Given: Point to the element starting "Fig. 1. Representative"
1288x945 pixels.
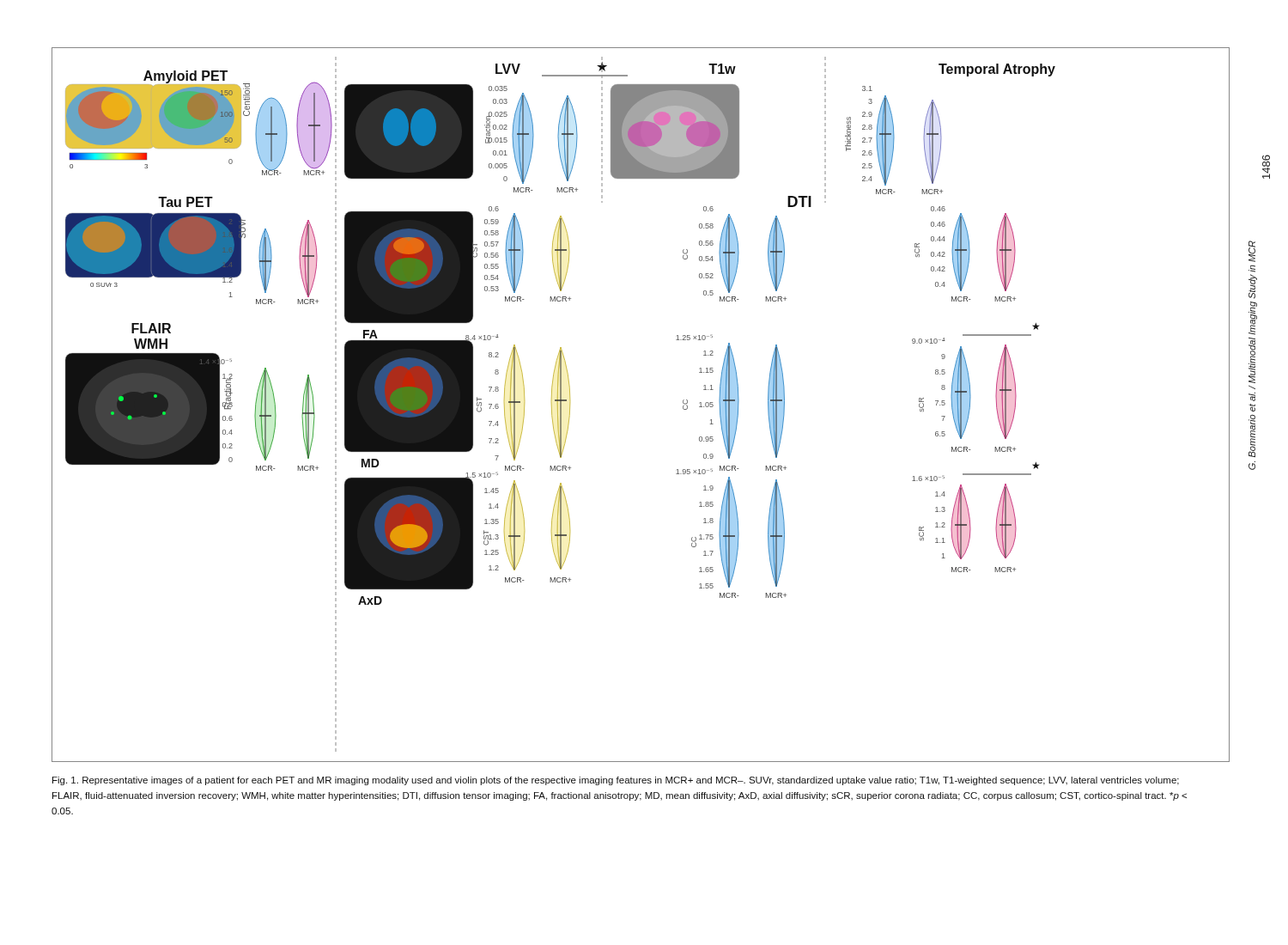Looking at the screenshot, I should coord(619,795).
